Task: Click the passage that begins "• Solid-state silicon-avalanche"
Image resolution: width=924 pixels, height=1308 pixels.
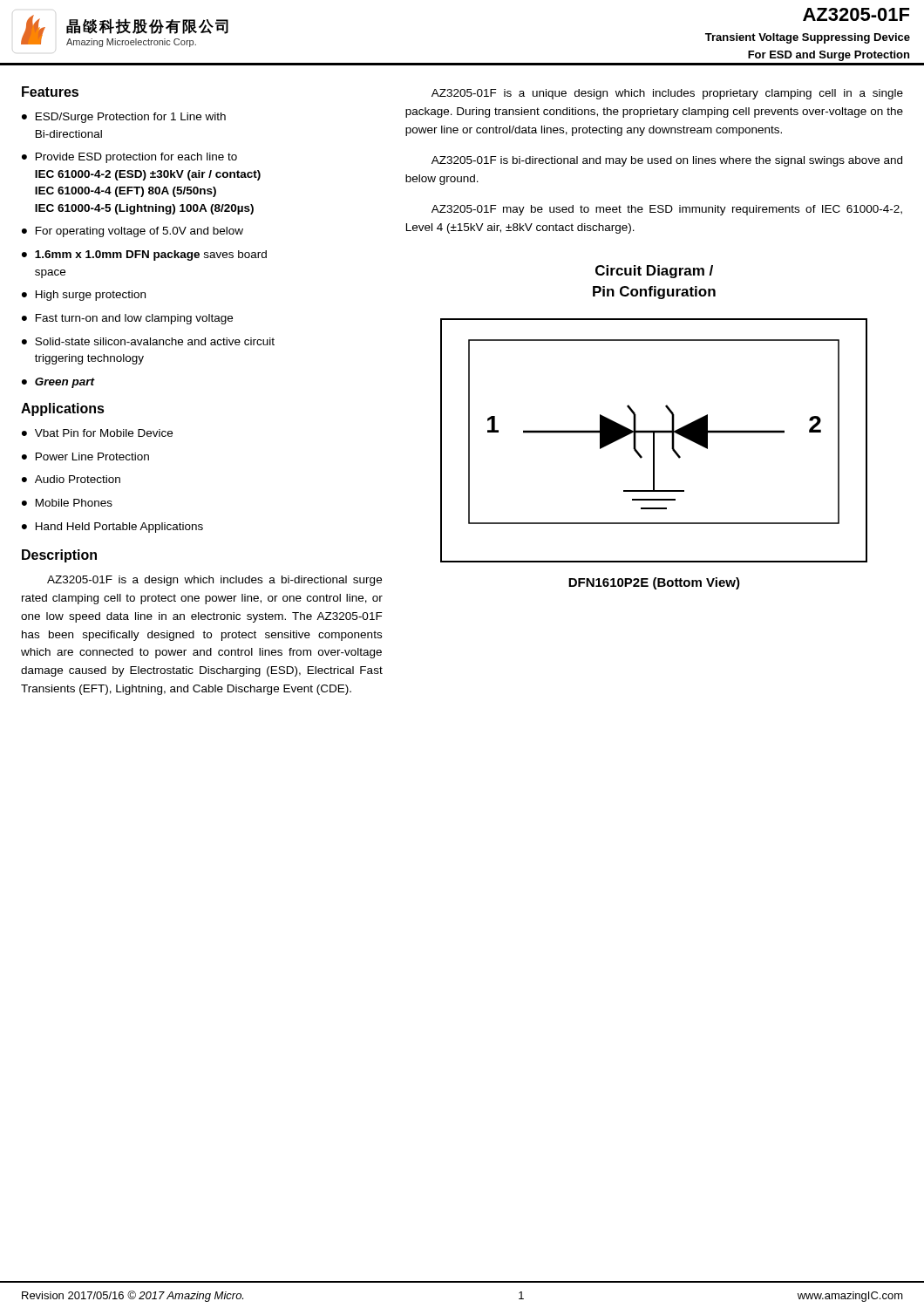Action: click(x=148, y=350)
